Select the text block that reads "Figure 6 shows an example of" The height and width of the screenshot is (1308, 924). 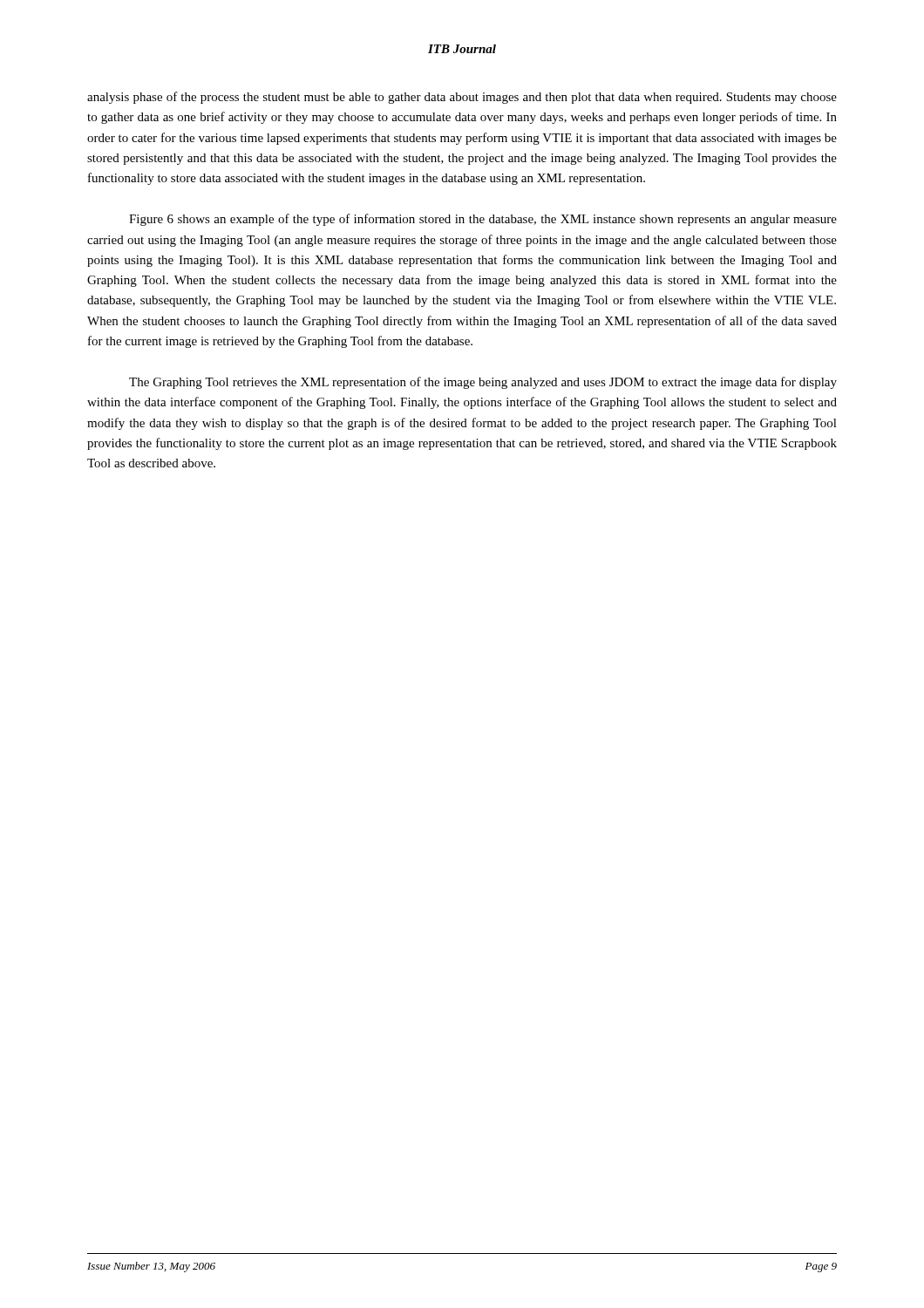[x=462, y=280]
